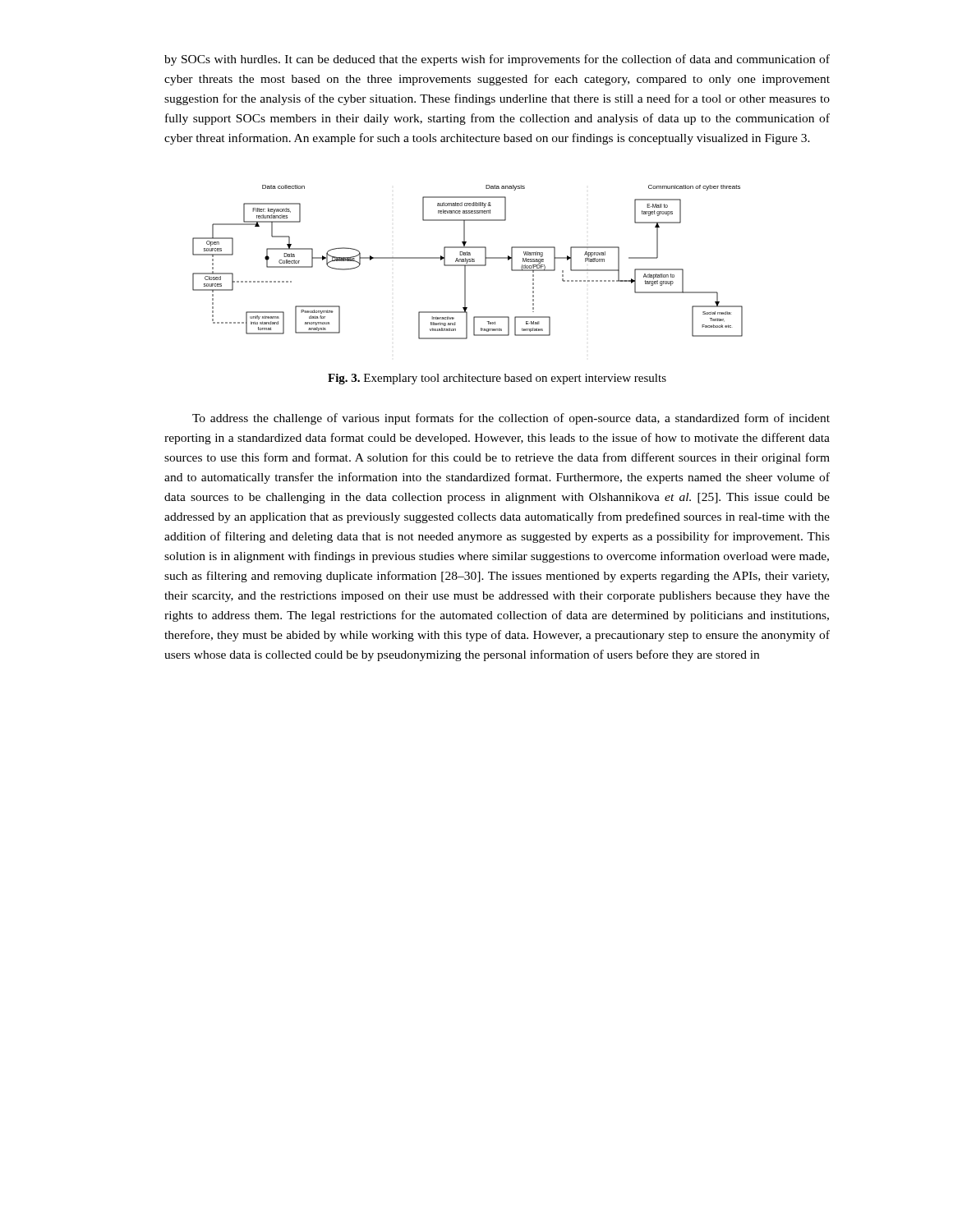Point to the element starting "by SOCs with hurdles. It"
Screen dimensions: 1232x953
(497, 98)
